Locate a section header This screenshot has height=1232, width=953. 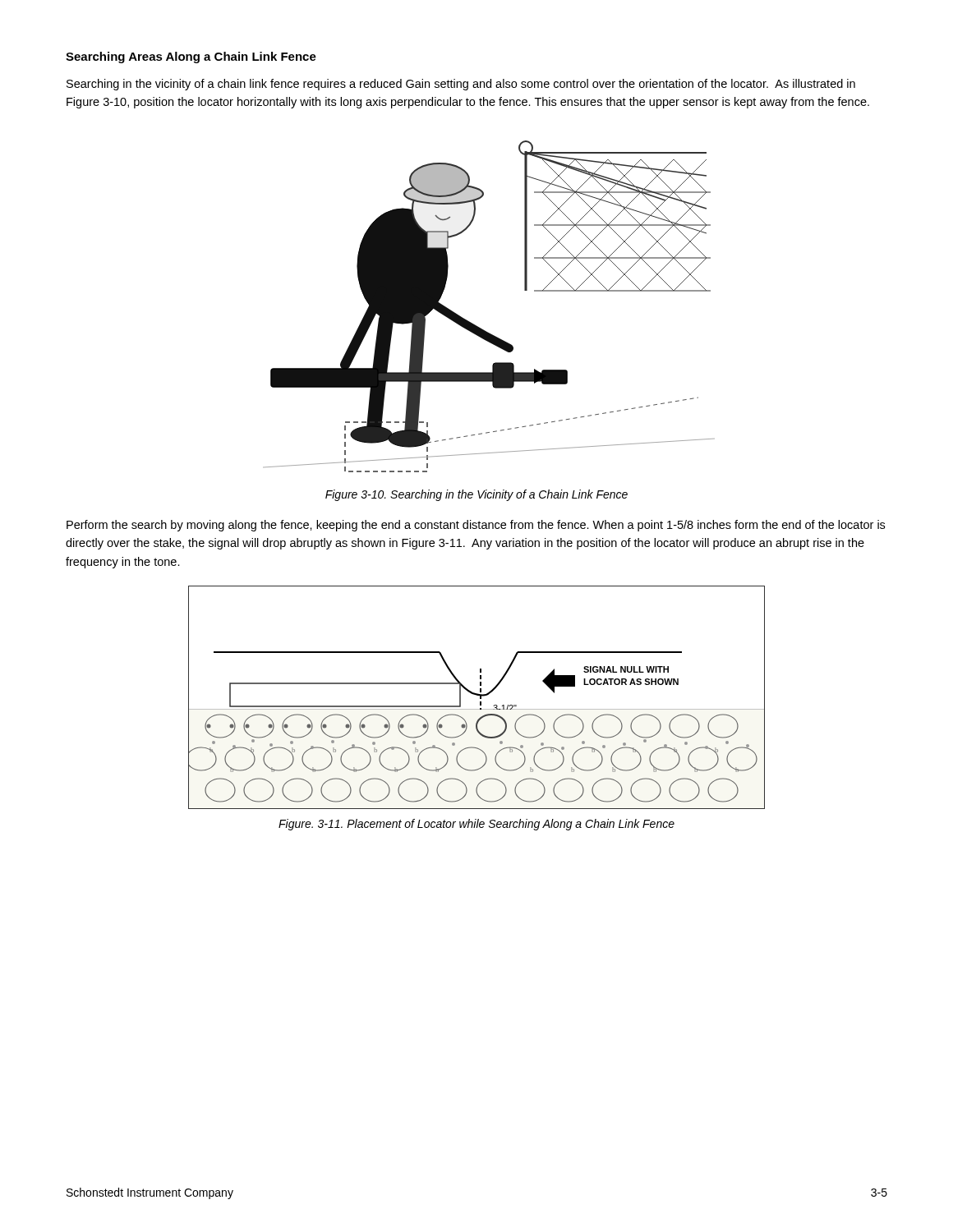click(191, 56)
